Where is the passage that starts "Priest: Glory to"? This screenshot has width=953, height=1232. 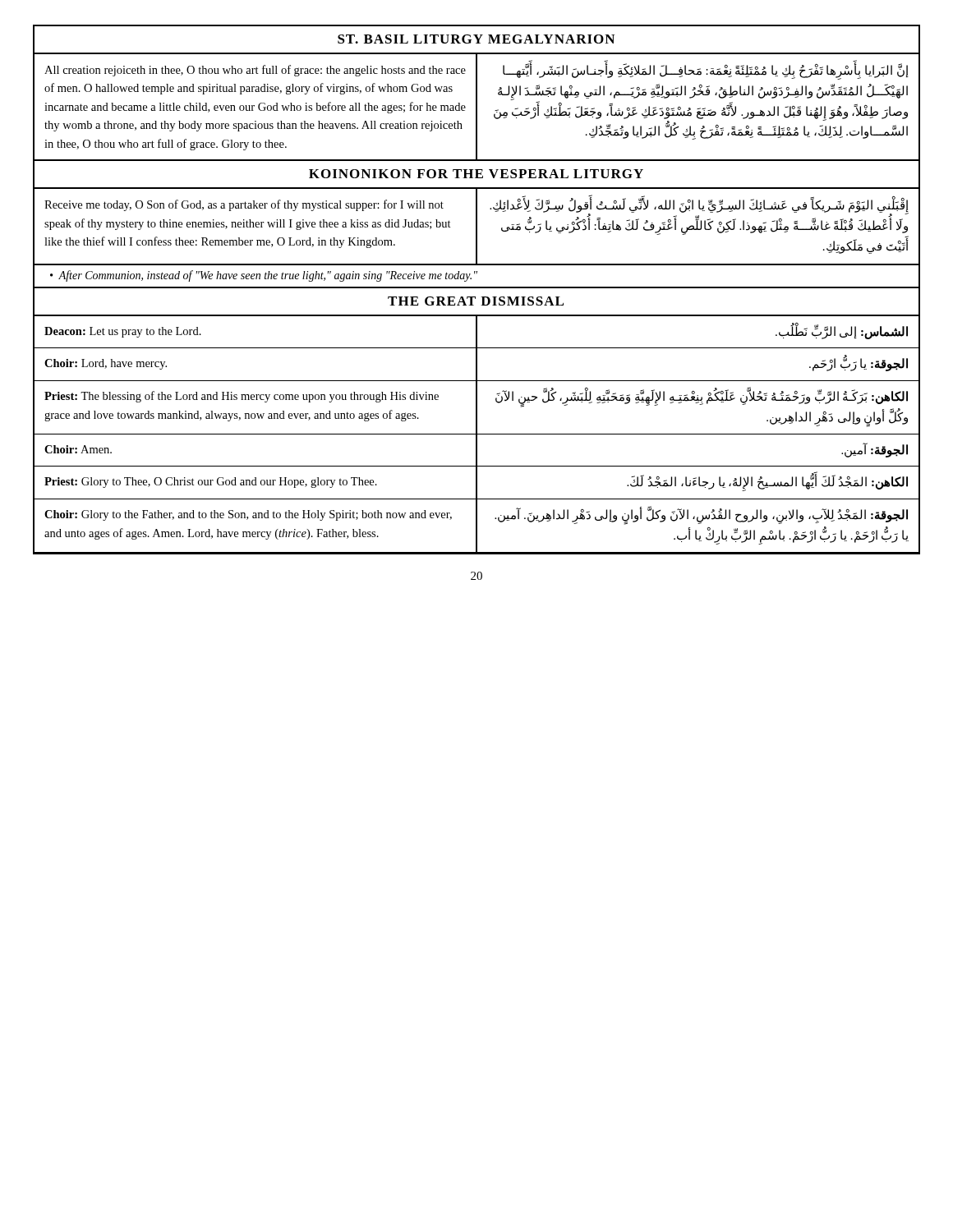coord(211,482)
